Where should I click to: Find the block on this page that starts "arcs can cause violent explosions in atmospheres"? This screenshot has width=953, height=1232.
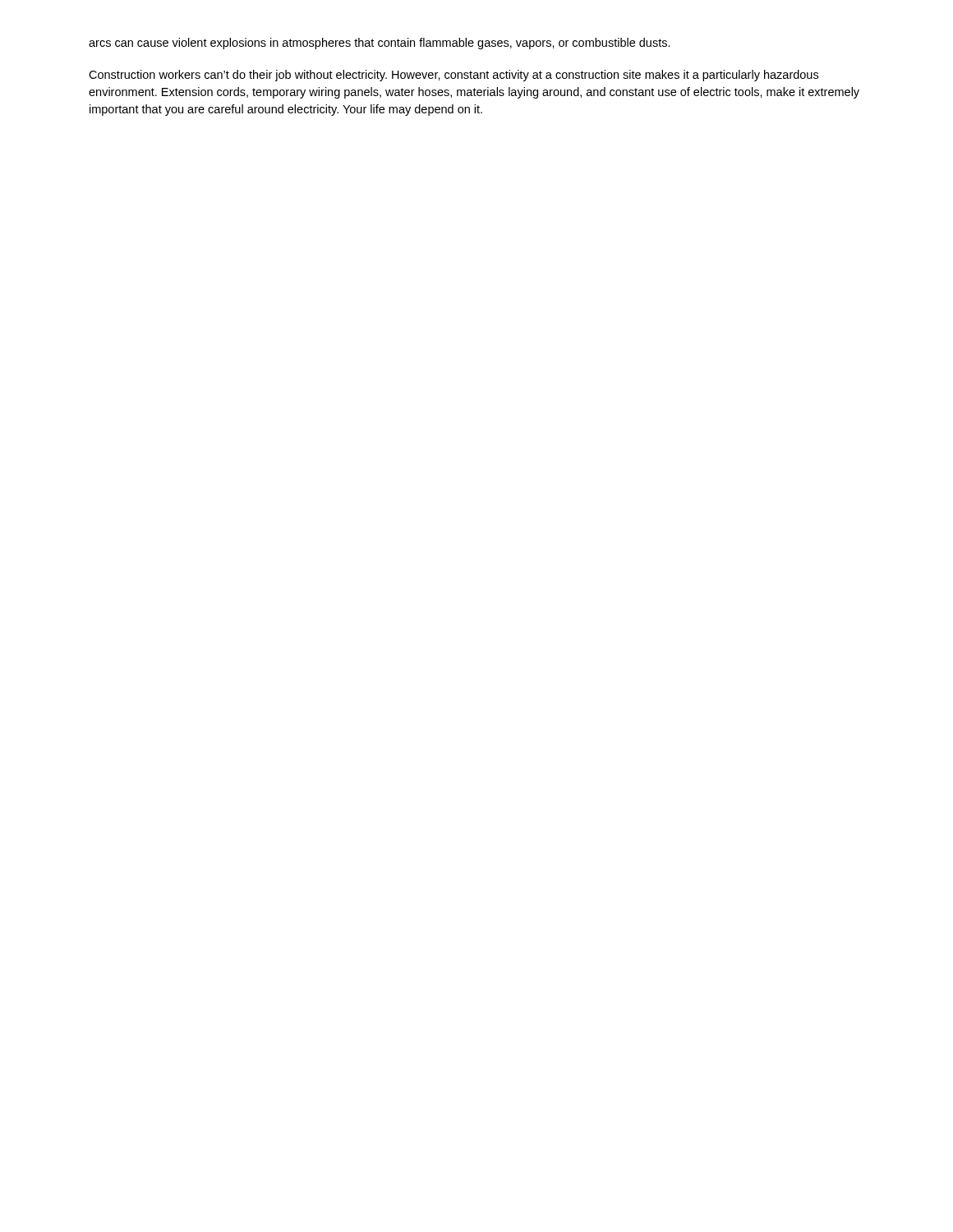[380, 43]
